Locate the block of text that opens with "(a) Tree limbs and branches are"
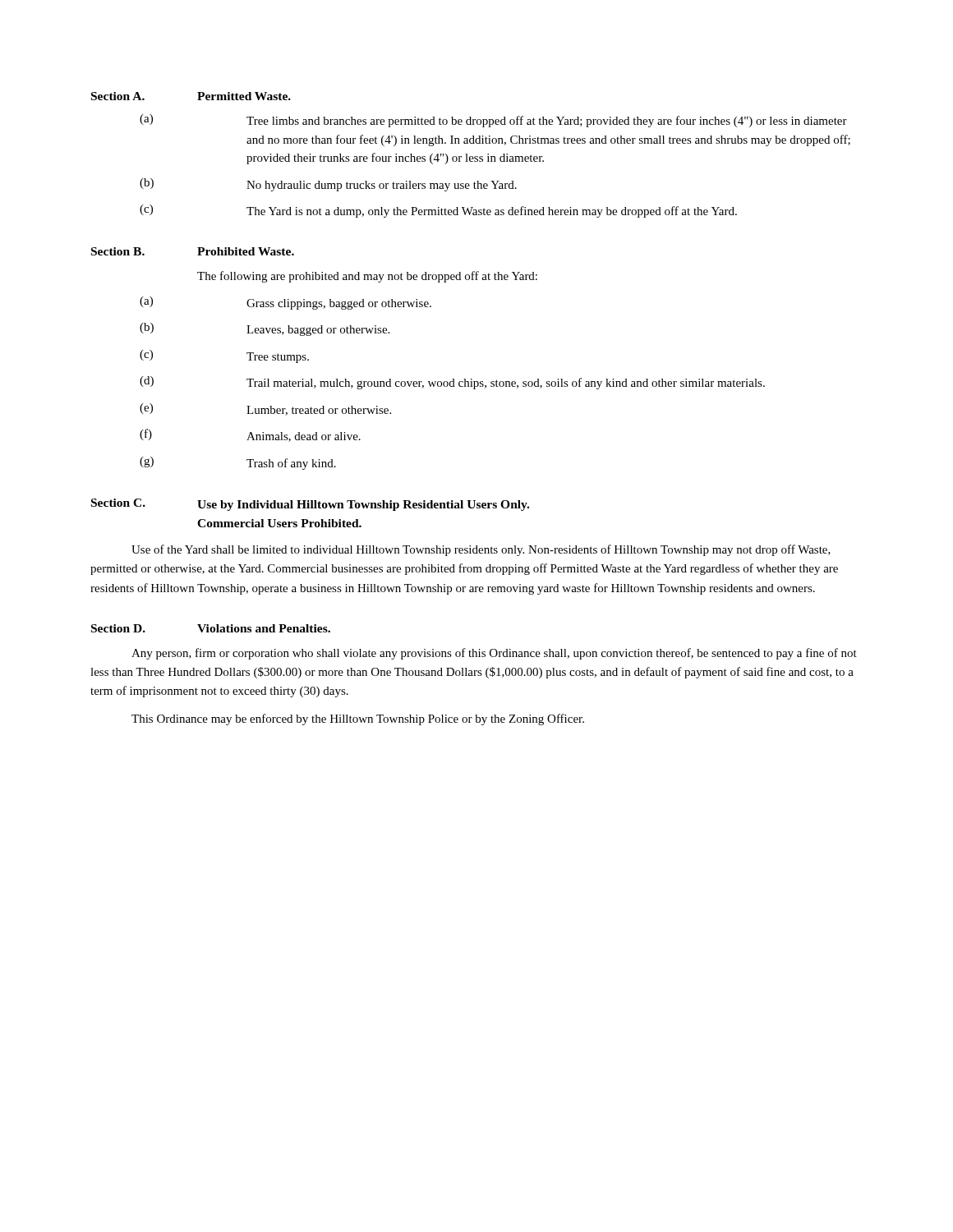Image resolution: width=953 pixels, height=1232 pixels. point(476,139)
